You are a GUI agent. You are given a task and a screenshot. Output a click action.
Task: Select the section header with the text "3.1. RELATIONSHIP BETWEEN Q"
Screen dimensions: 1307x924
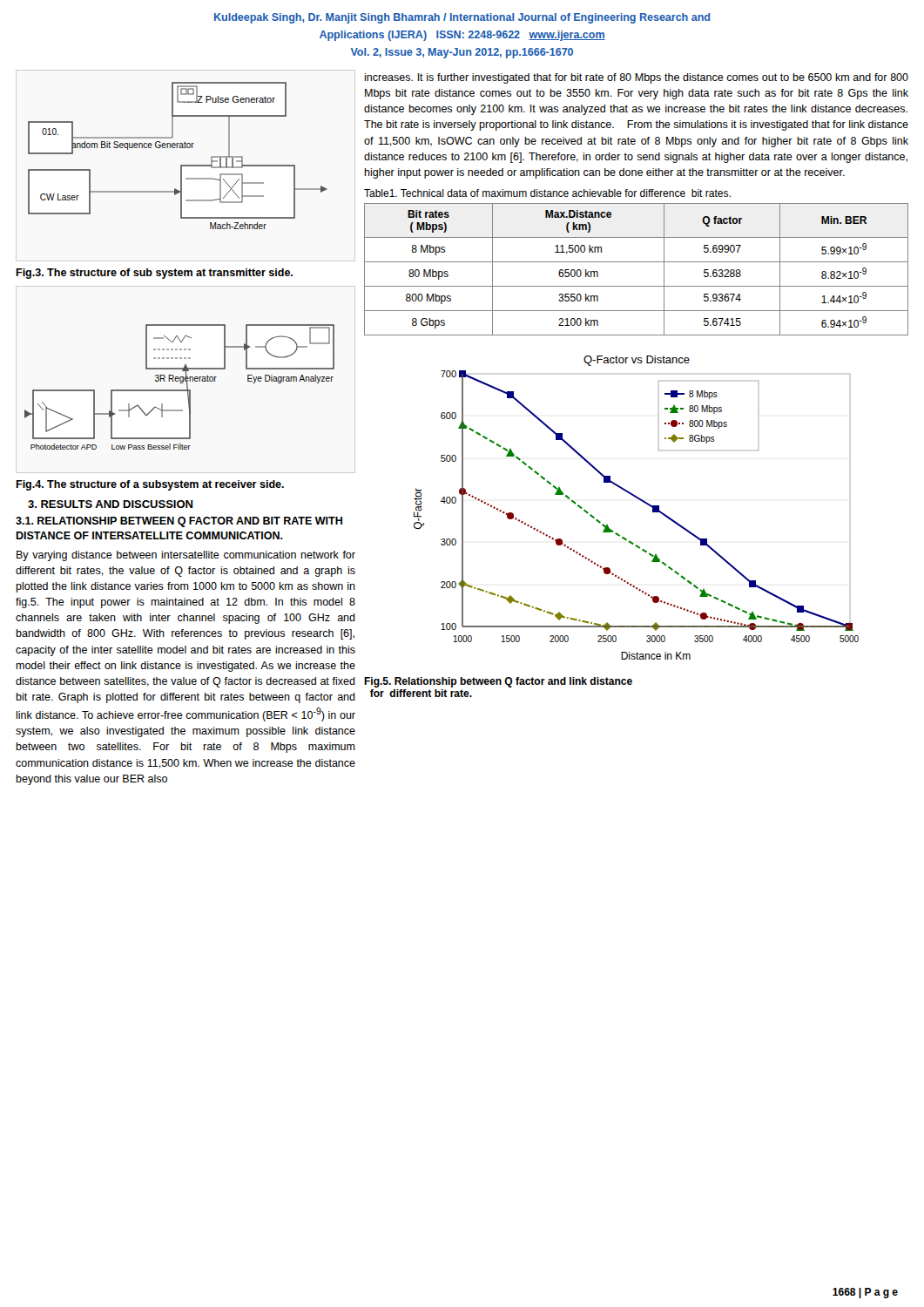pyautogui.click(x=179, y=528)
